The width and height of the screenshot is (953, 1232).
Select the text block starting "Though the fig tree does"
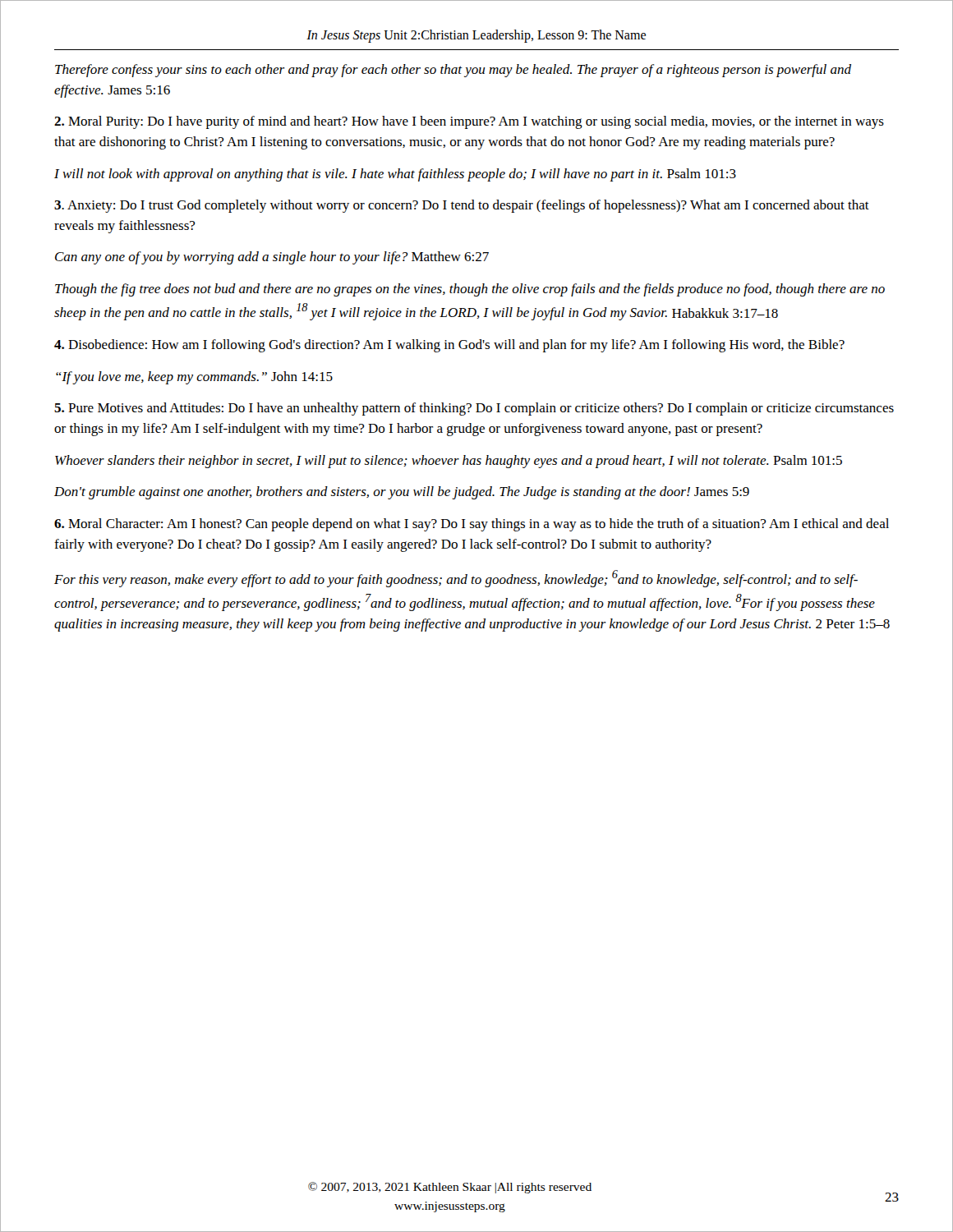476,302
